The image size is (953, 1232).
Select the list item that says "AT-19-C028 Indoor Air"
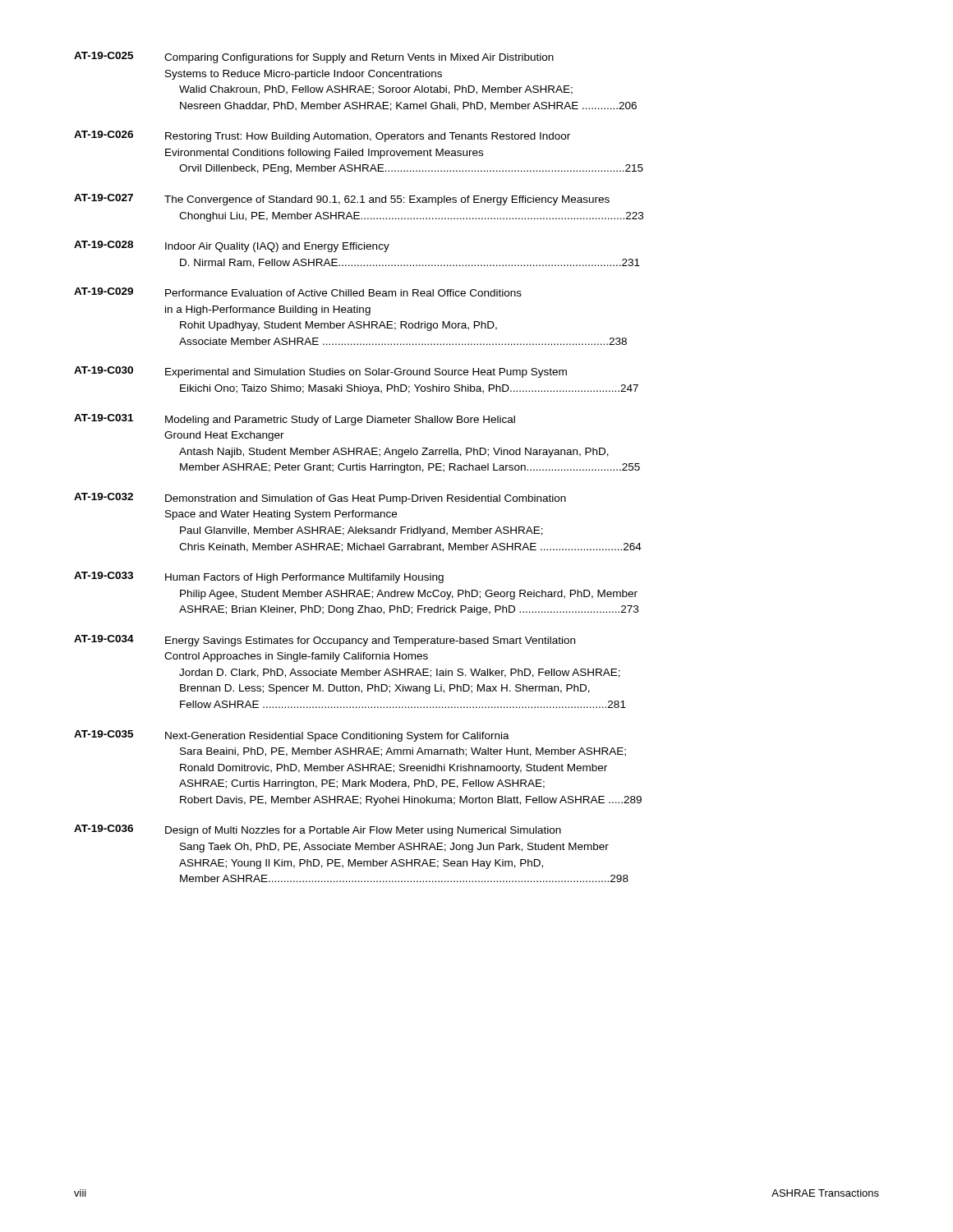[476, 254]
